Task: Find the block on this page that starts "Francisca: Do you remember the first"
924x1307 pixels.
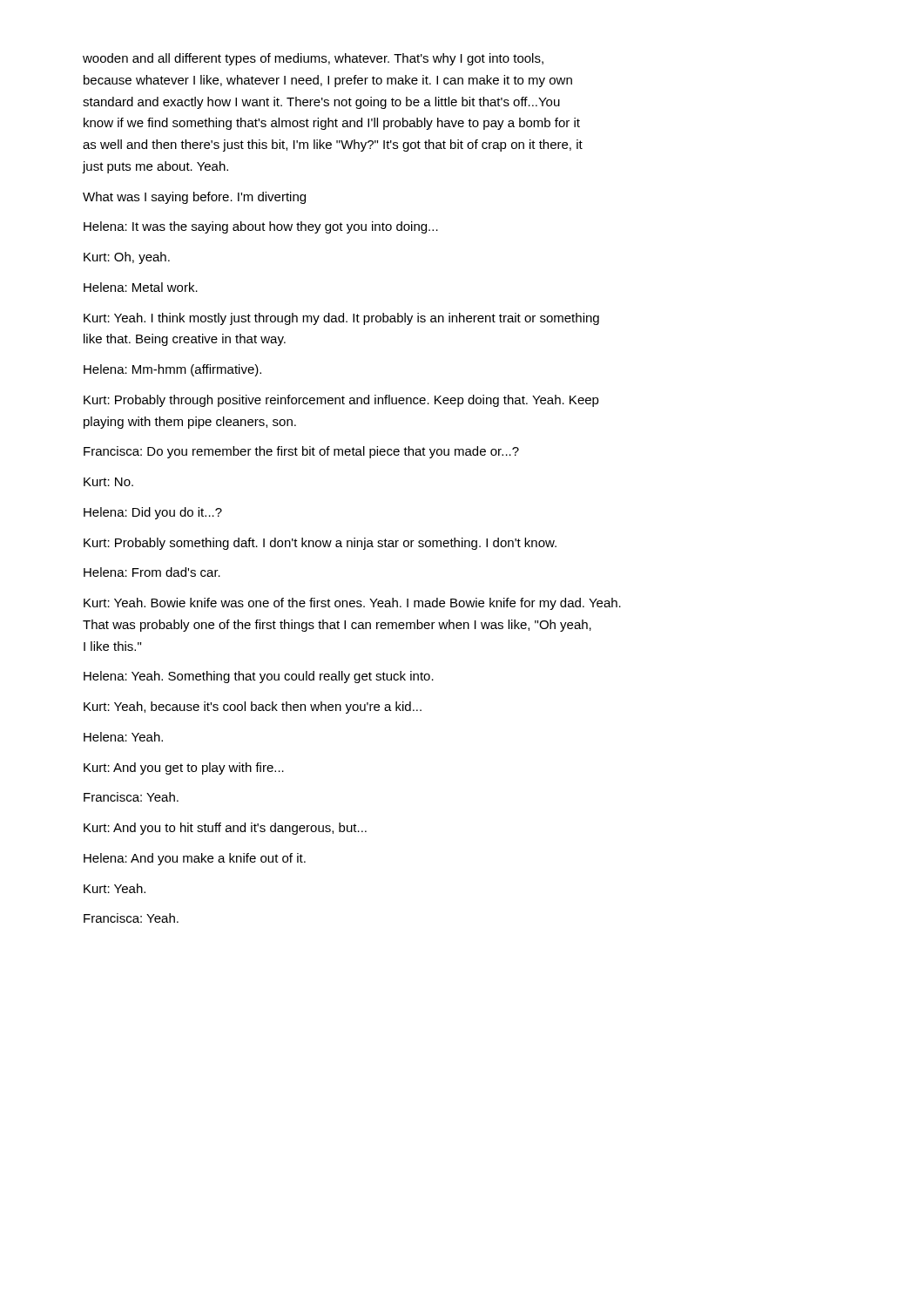Action: pos(462,452)
